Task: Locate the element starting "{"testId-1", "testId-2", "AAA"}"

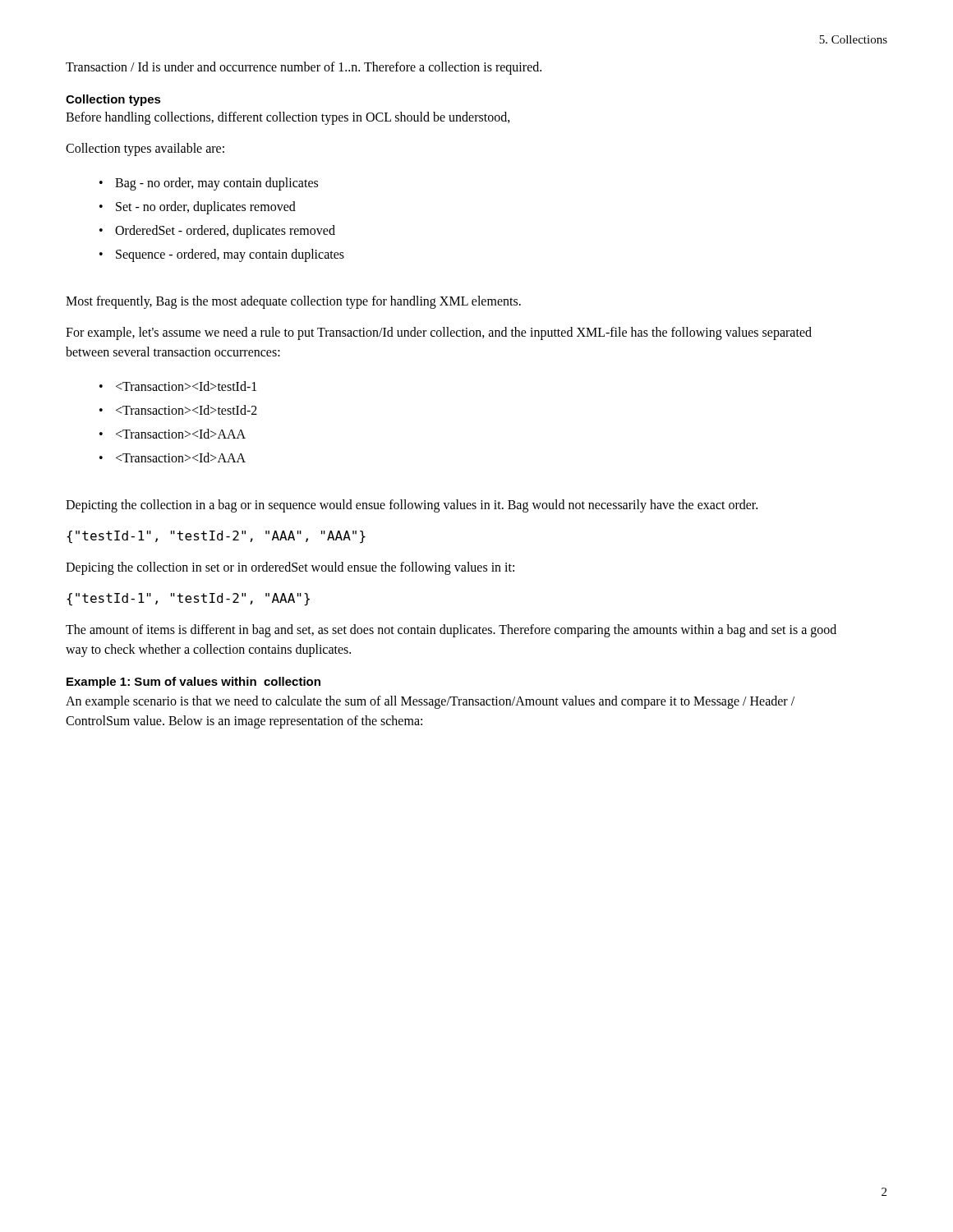Action: click(188, 598)
